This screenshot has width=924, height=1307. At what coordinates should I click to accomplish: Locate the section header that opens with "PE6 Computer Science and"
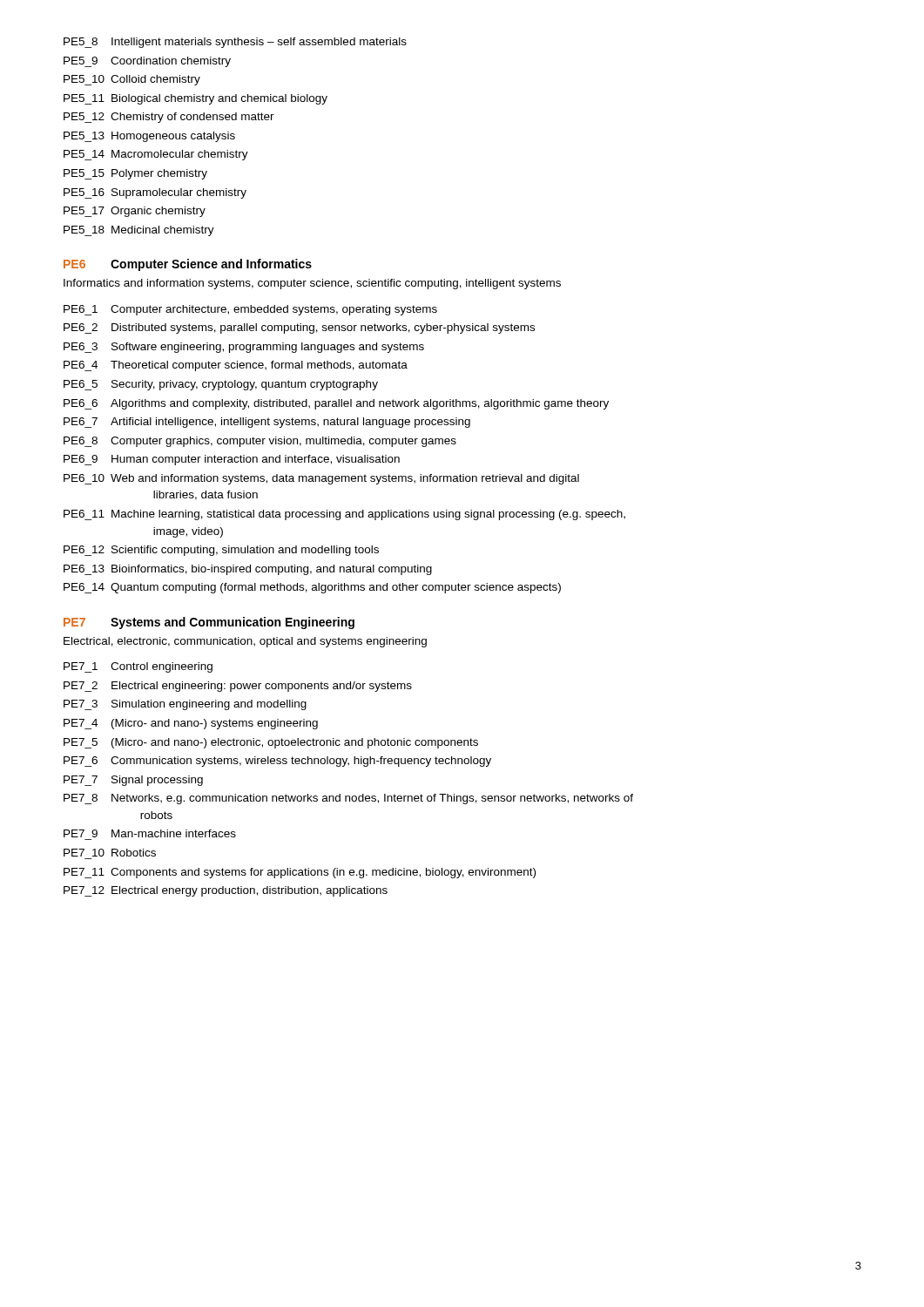coord(187,264)
